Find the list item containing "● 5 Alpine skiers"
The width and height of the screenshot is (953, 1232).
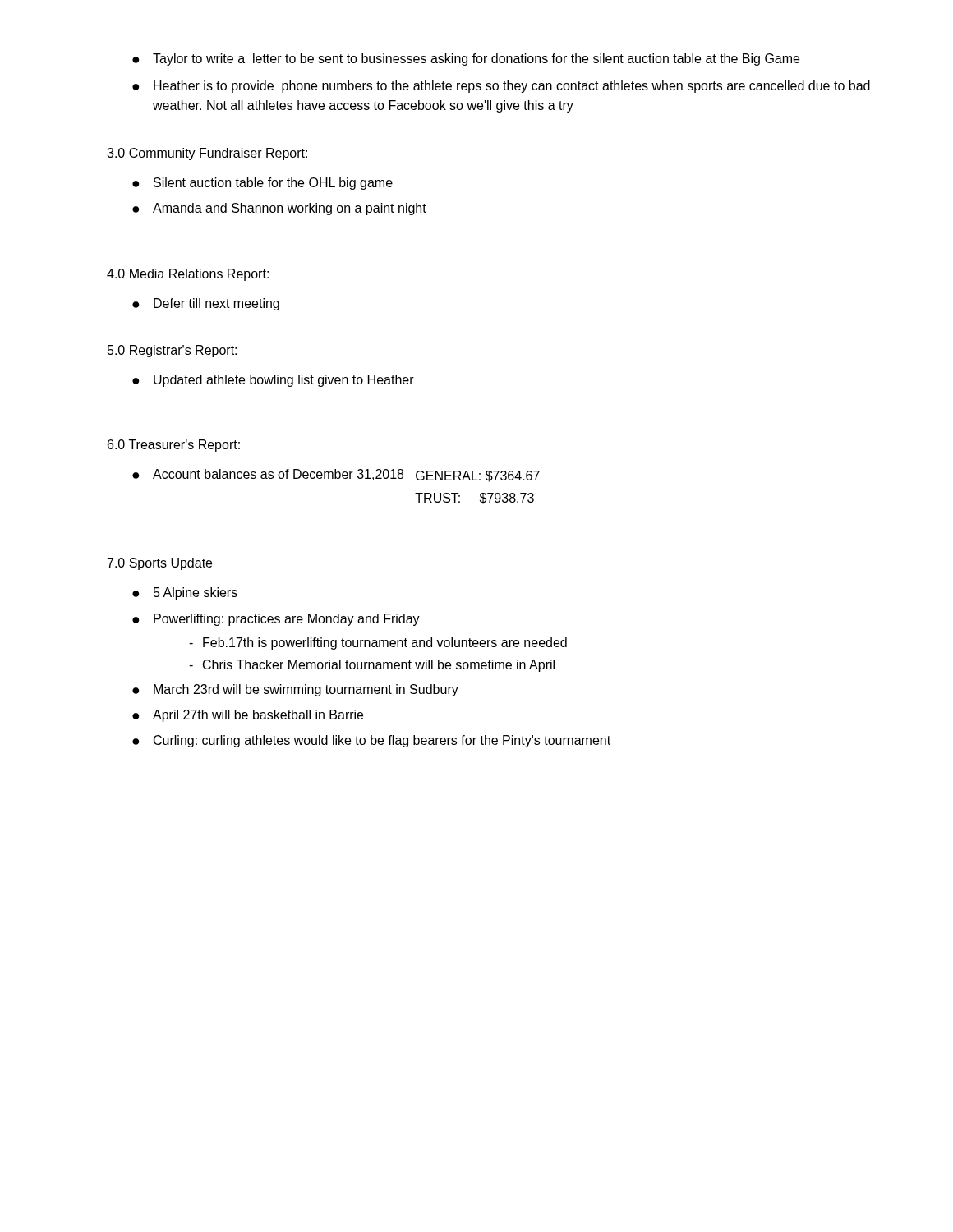185,593
